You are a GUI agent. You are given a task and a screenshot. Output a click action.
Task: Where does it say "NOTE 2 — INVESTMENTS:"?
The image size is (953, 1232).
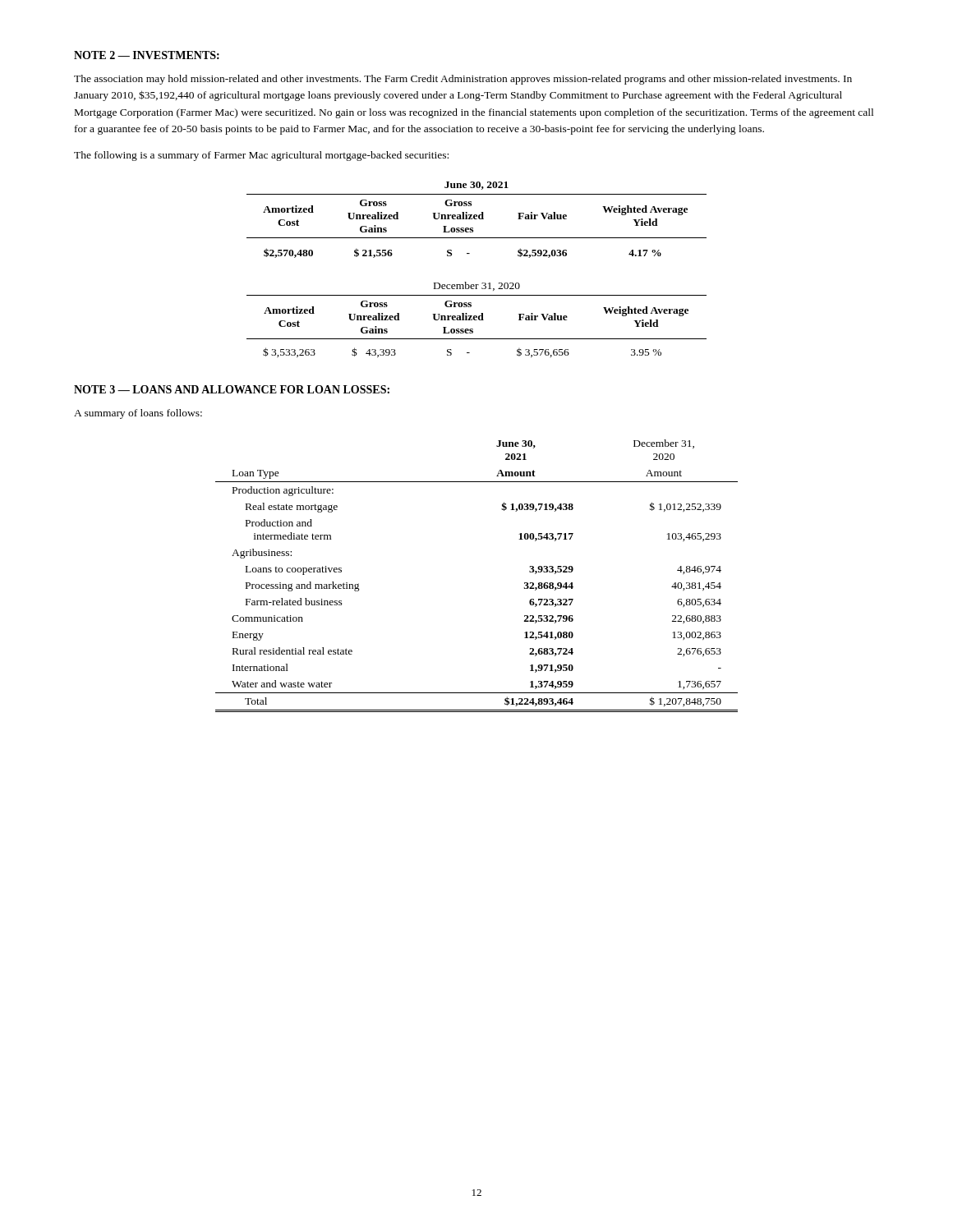pos(147,55)
